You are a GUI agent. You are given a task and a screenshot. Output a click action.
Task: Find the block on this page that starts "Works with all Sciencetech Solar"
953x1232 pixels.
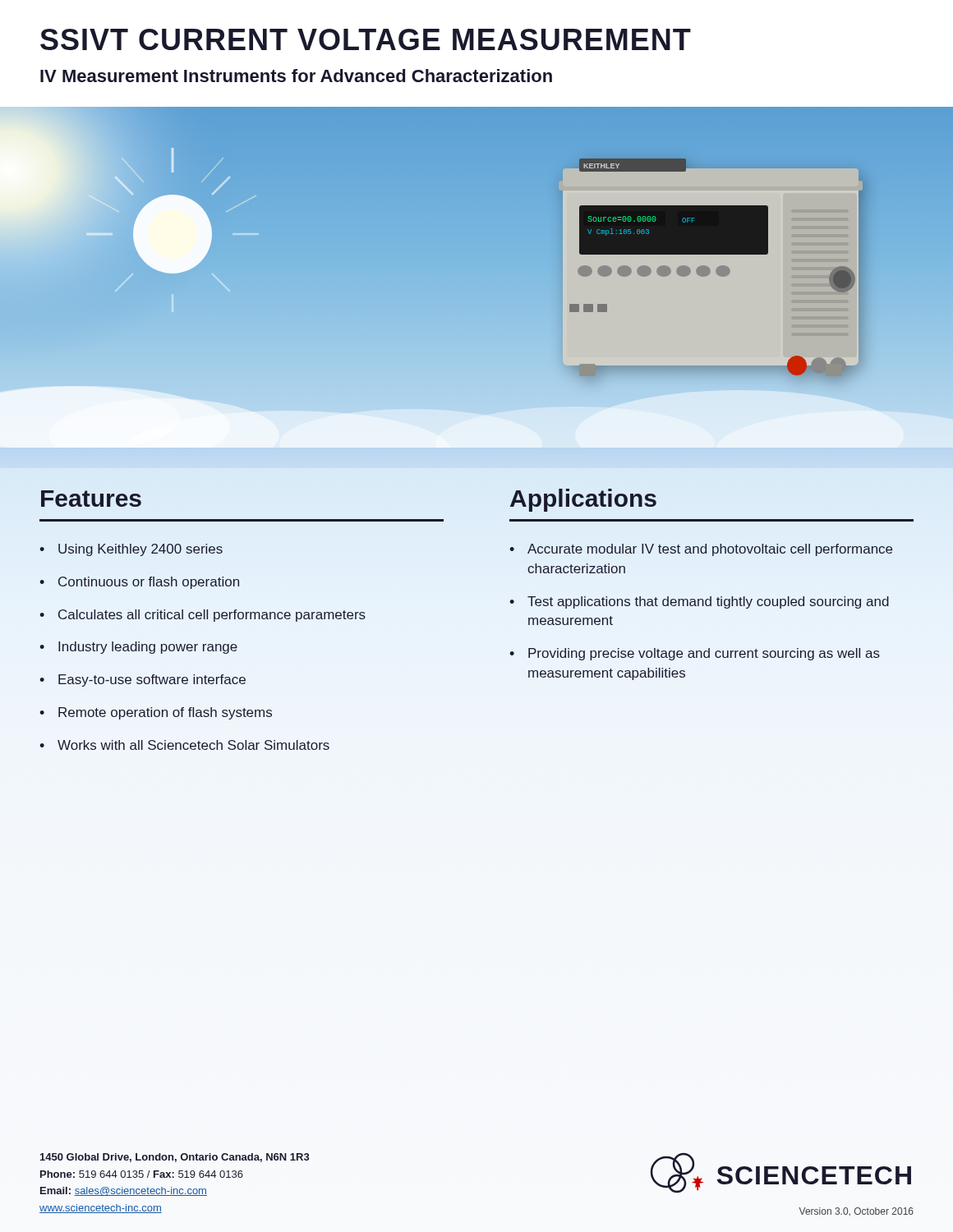click(194, 745)
